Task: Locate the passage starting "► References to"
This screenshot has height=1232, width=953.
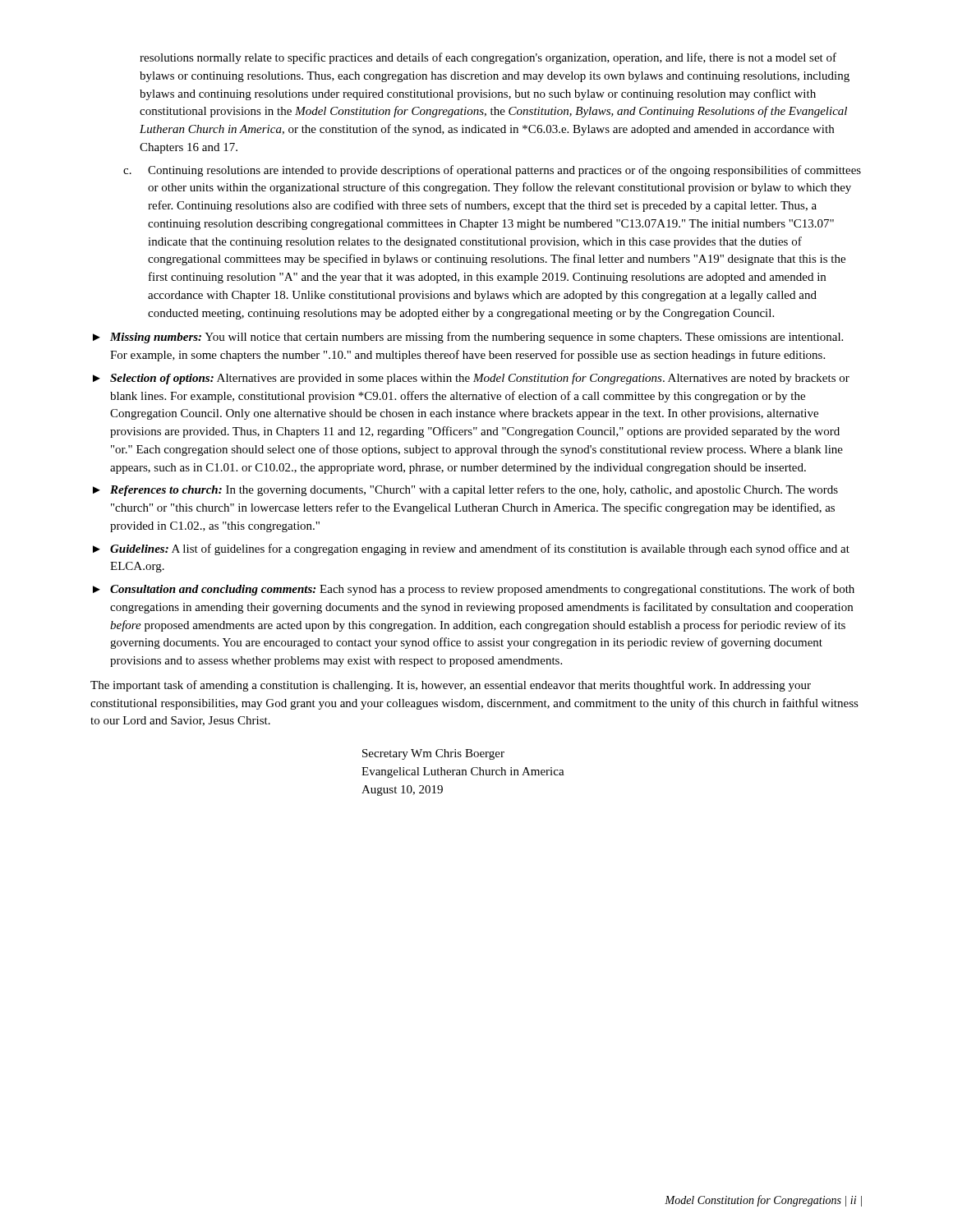Action: point(476,508)
